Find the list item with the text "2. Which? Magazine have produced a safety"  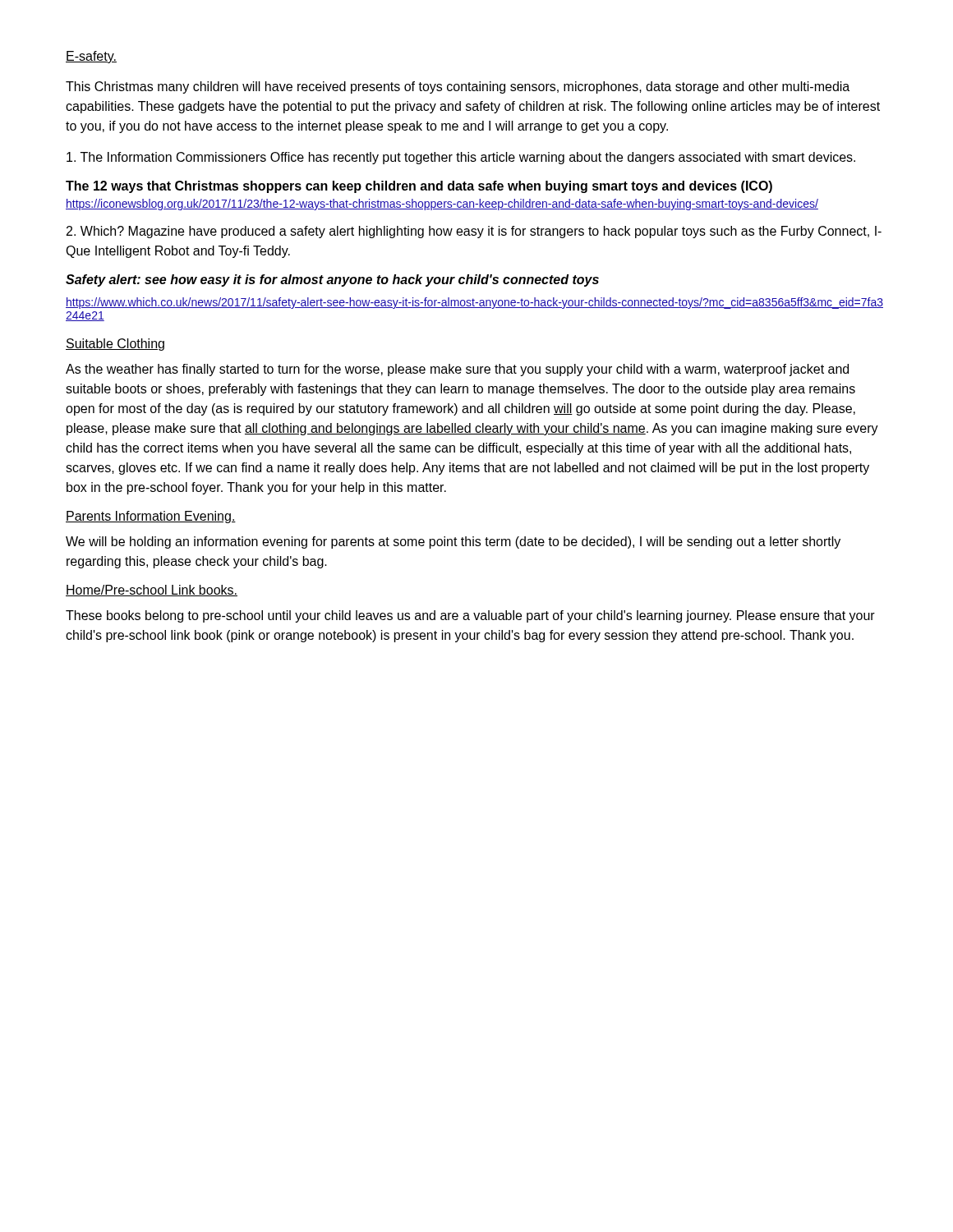476,241
